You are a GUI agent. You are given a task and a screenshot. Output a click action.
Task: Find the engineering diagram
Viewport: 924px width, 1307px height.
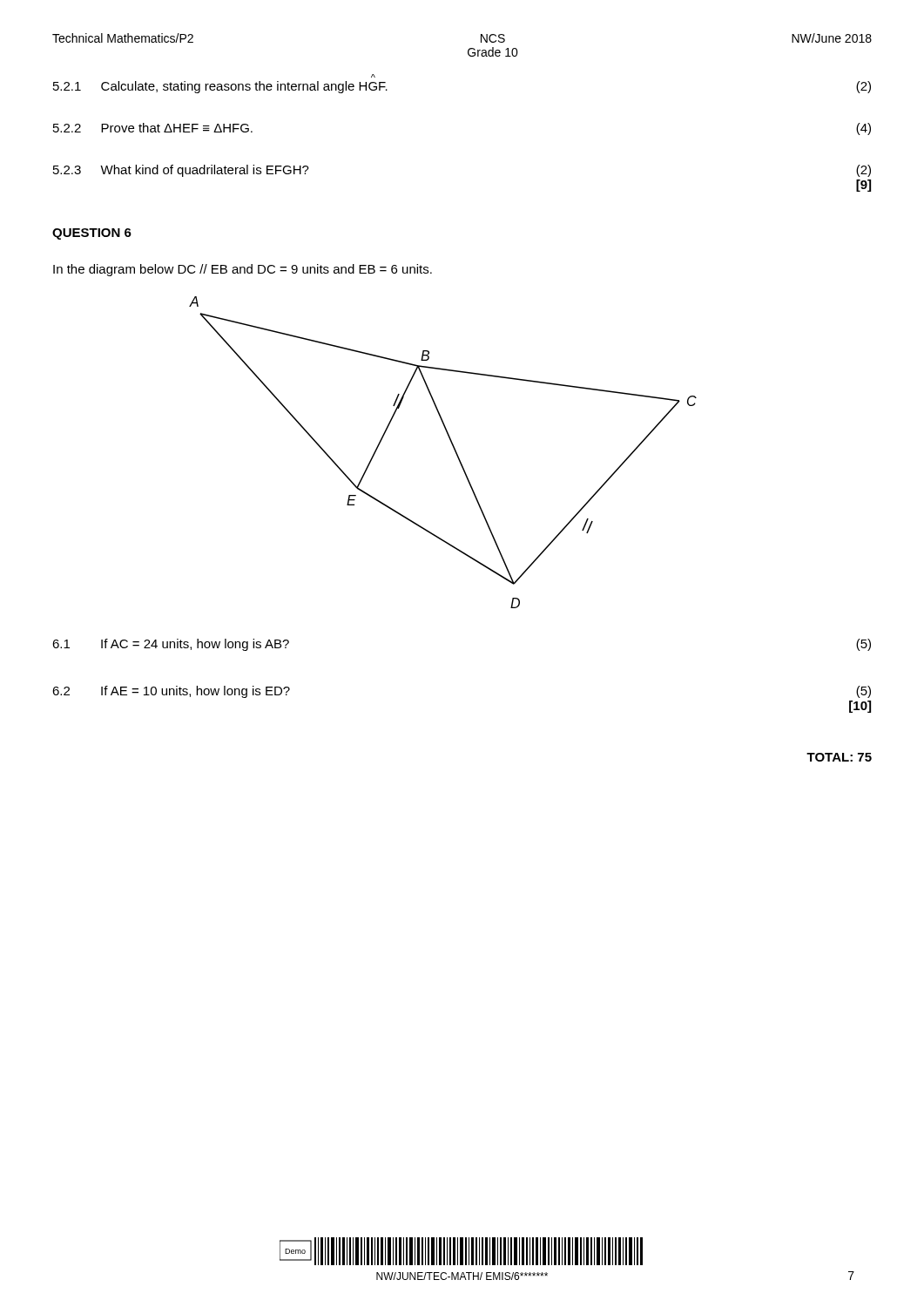tap(427, 453)
